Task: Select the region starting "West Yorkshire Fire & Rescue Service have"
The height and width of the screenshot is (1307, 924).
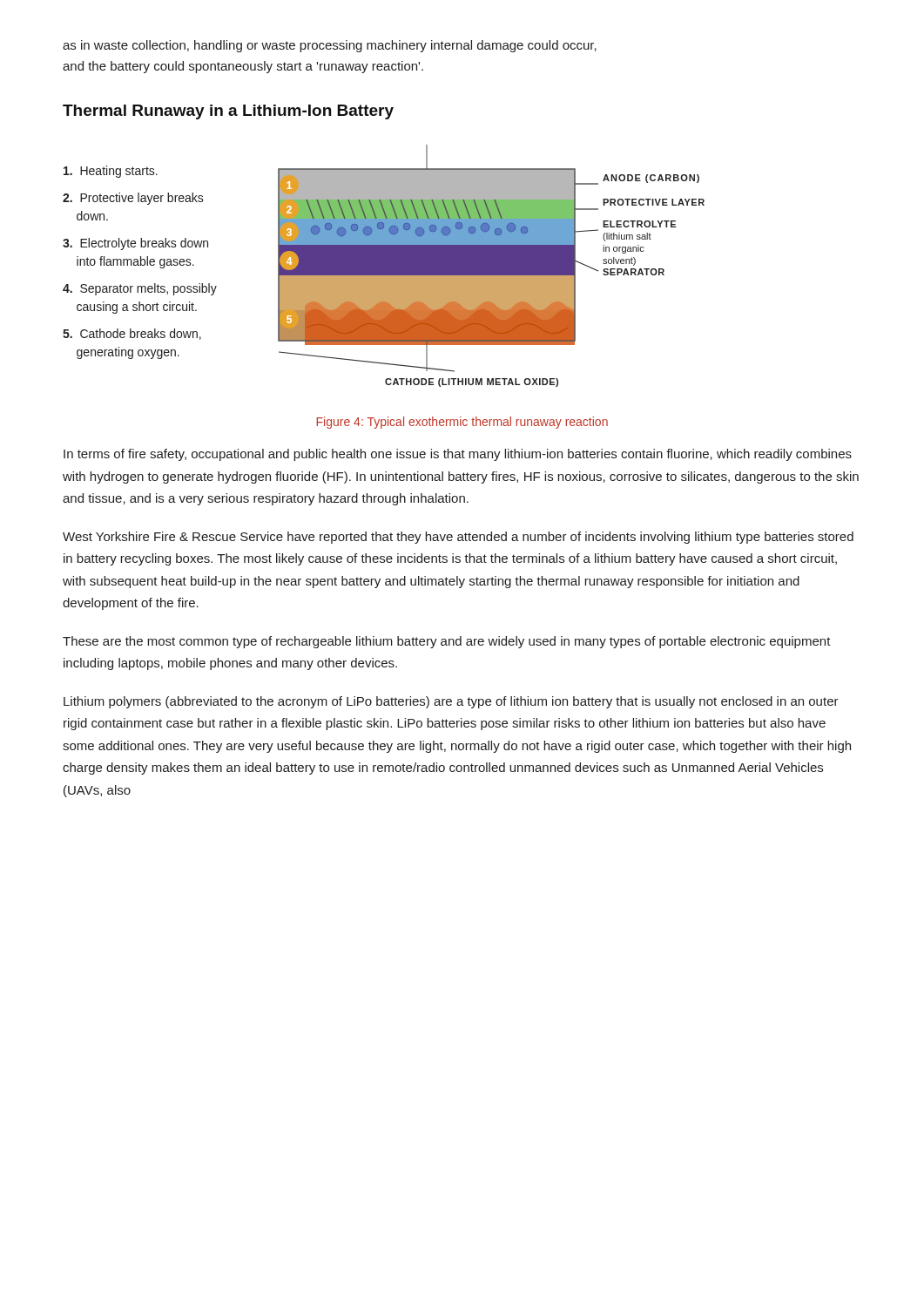Action: click(x=458, y=569)
